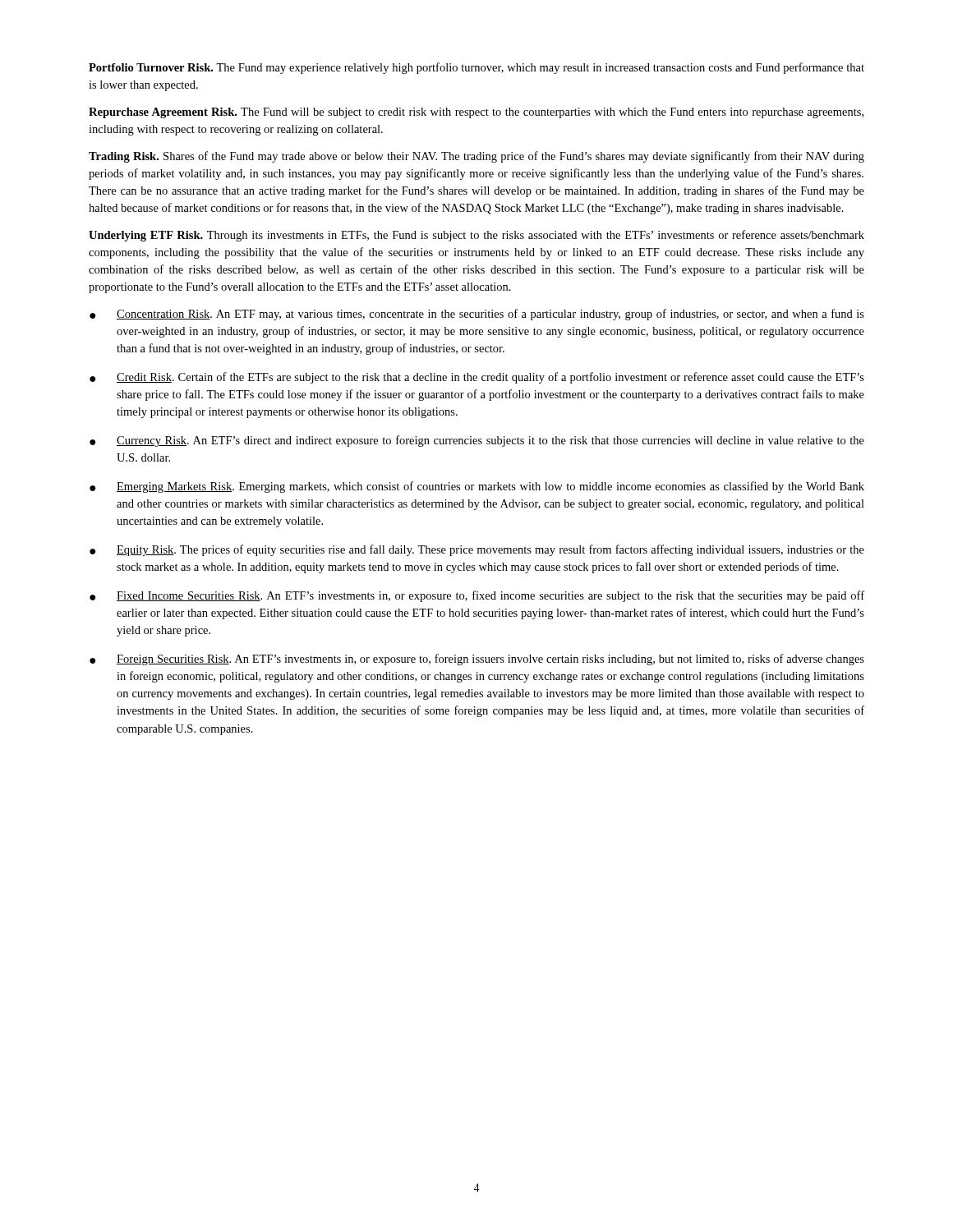953x1232 pixels.
Task: Find the text block starting "Portfolio Turnover Risk. The"
Action: pyautogui.click(x=476, y=76)
